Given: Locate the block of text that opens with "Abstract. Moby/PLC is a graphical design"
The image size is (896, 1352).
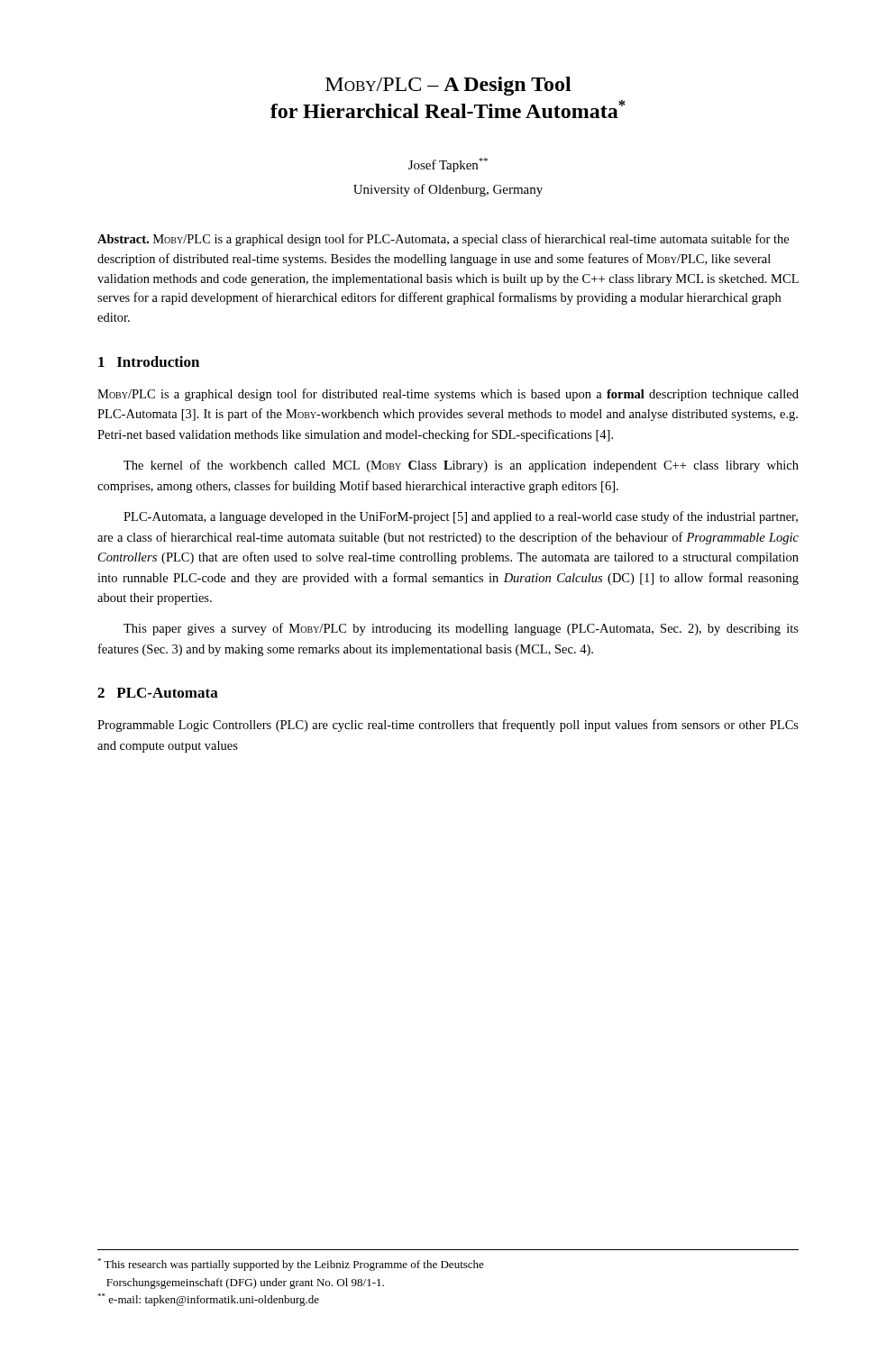Looking at the screenshot, I should (x=448, y=278).
